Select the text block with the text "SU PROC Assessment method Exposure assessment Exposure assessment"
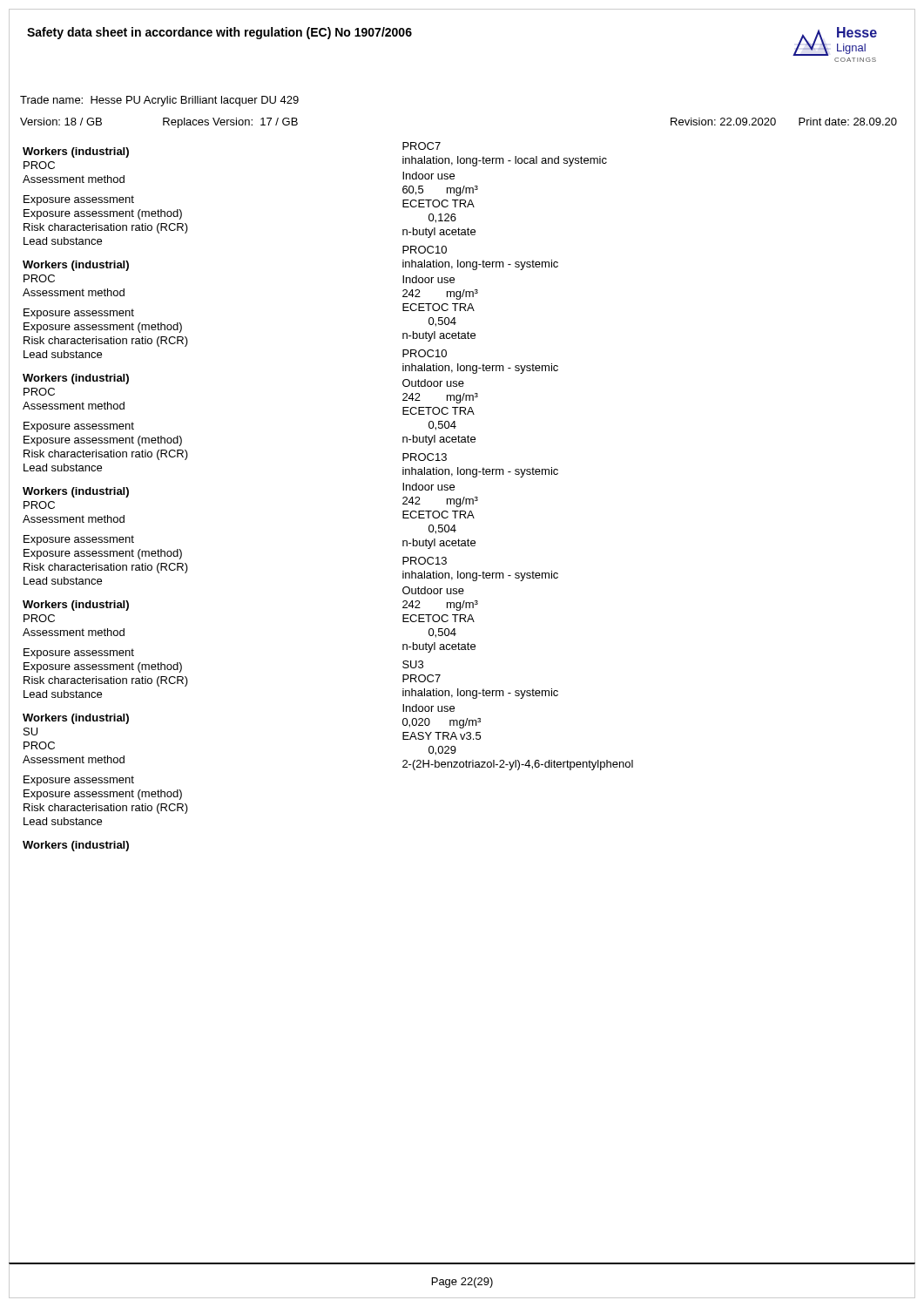 point(30,731)
